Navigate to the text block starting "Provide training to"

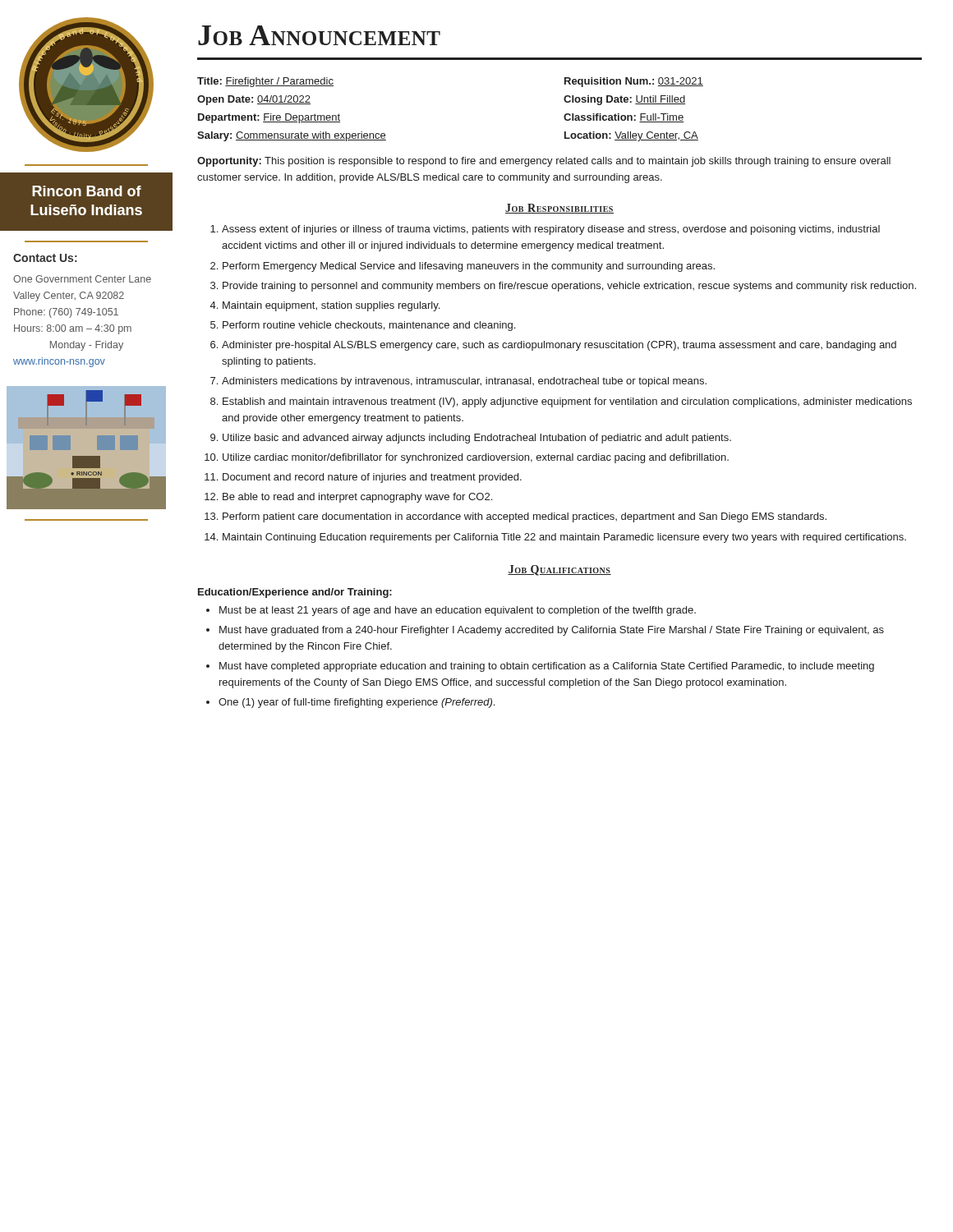569,285
